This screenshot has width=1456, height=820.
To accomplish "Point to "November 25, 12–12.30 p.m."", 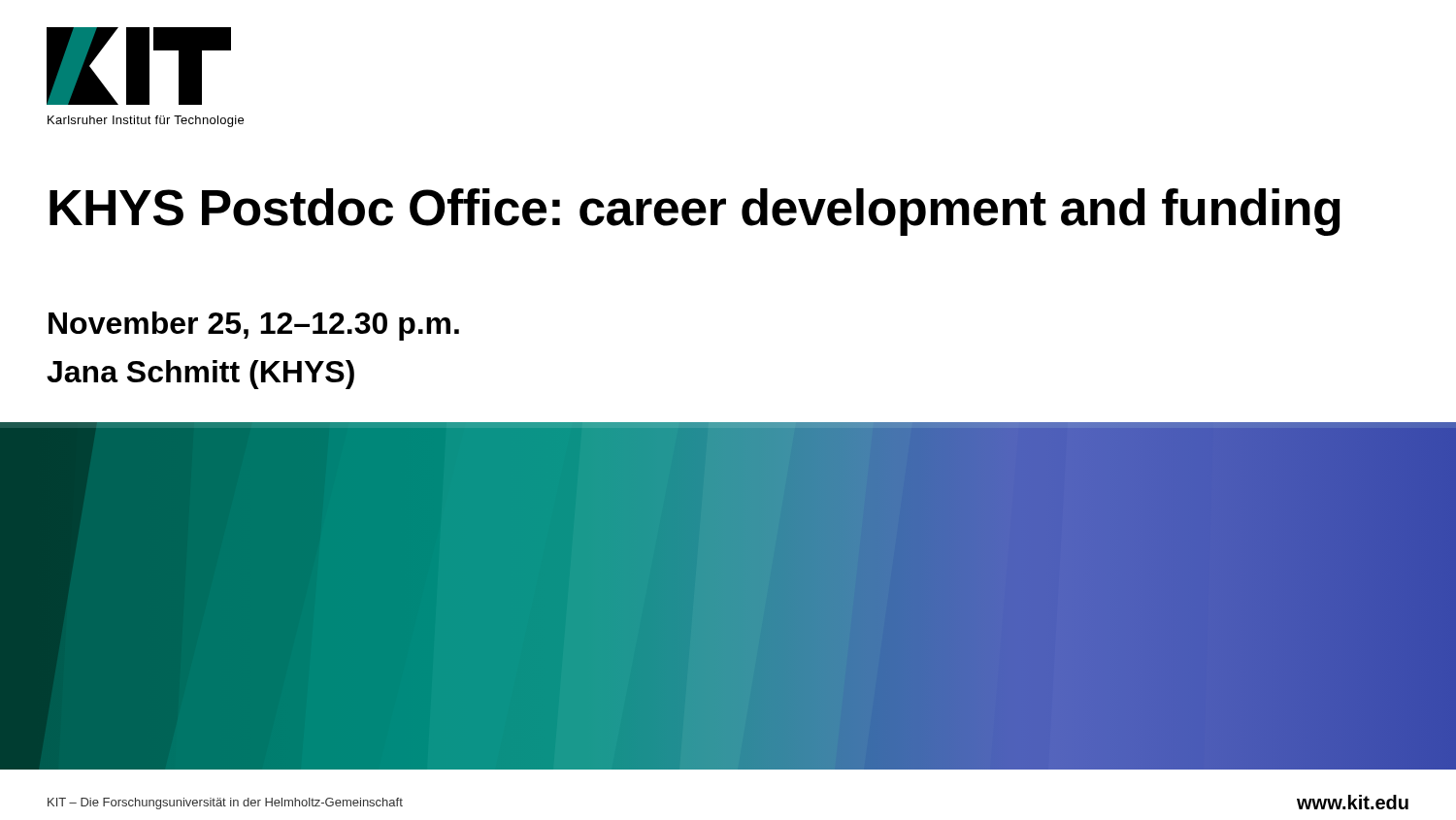I will pos(254,323).
